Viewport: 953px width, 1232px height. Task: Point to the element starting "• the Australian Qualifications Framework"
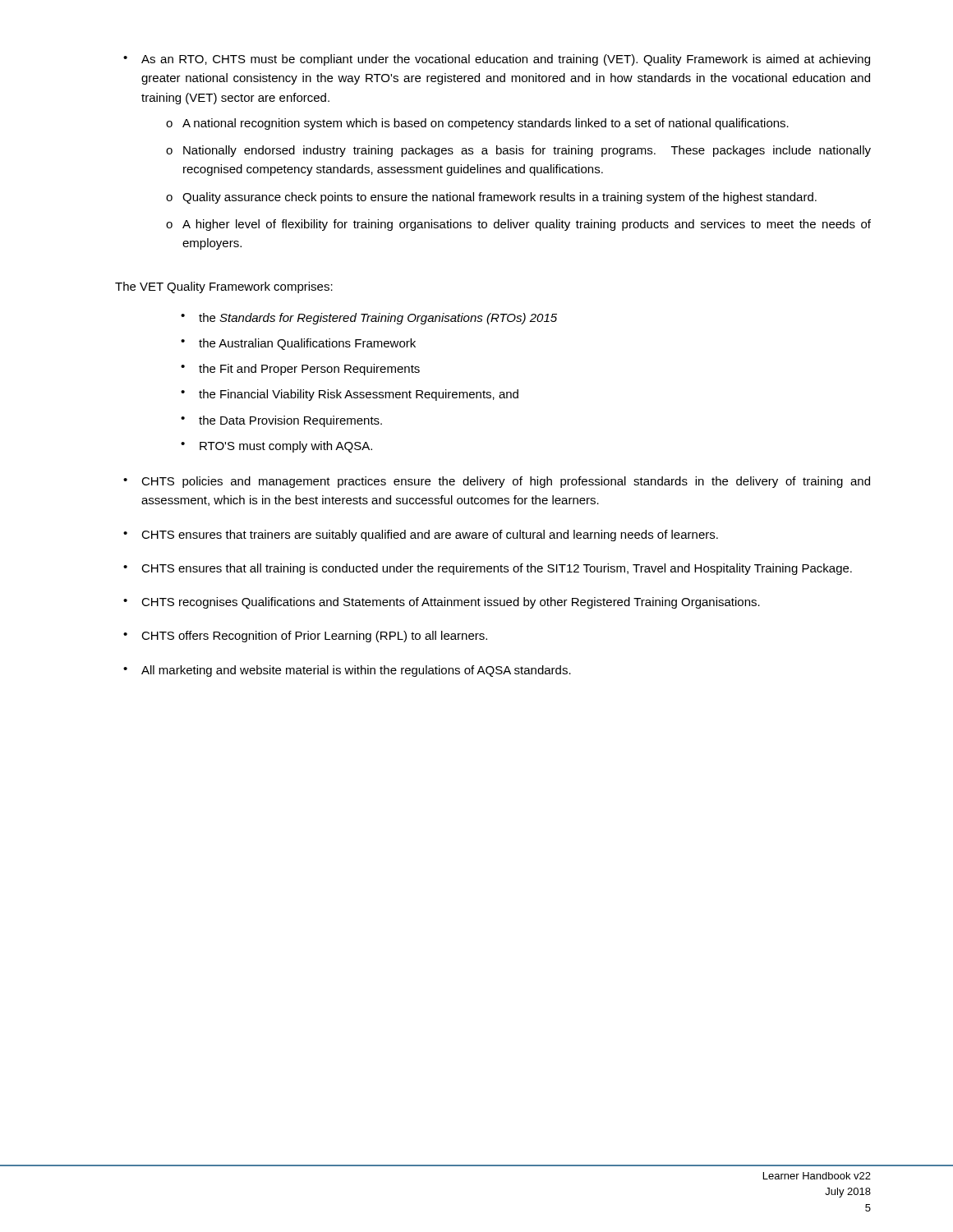[298, 343]
